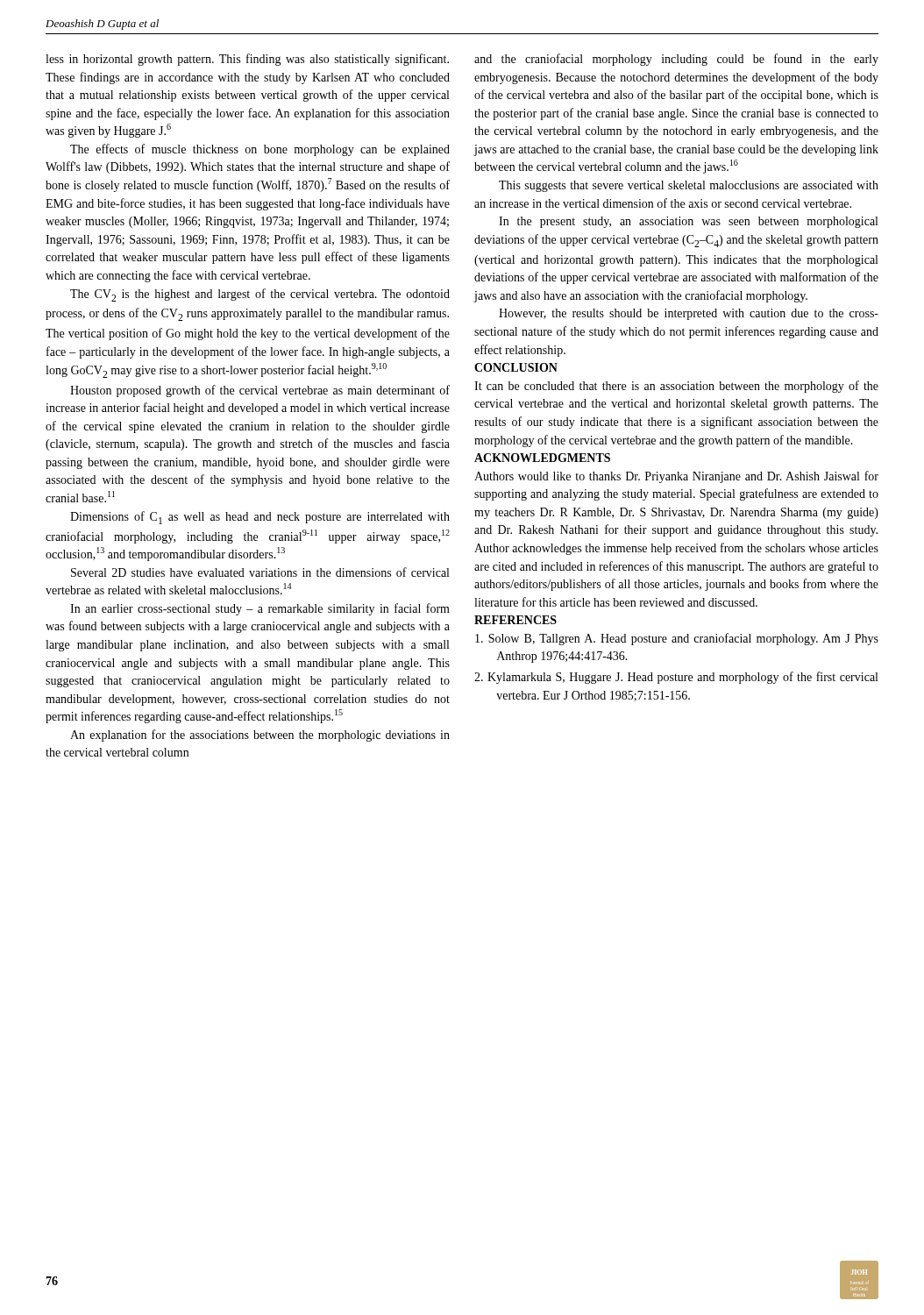
Task: Select the passage starting "2. Kylamarkula S,"
Action: pos(676,686)
